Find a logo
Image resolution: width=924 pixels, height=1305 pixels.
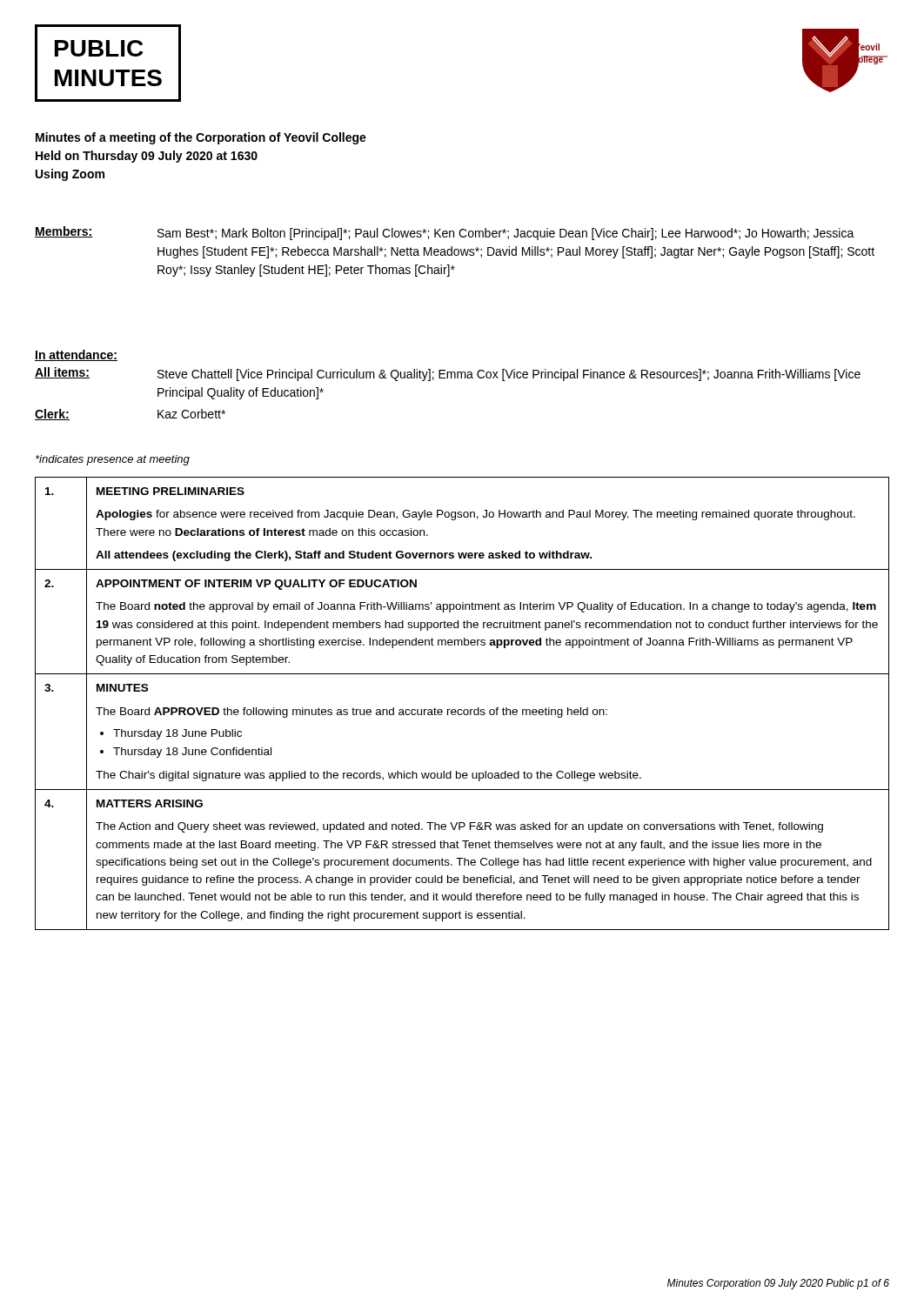click(x=841, y=60)
